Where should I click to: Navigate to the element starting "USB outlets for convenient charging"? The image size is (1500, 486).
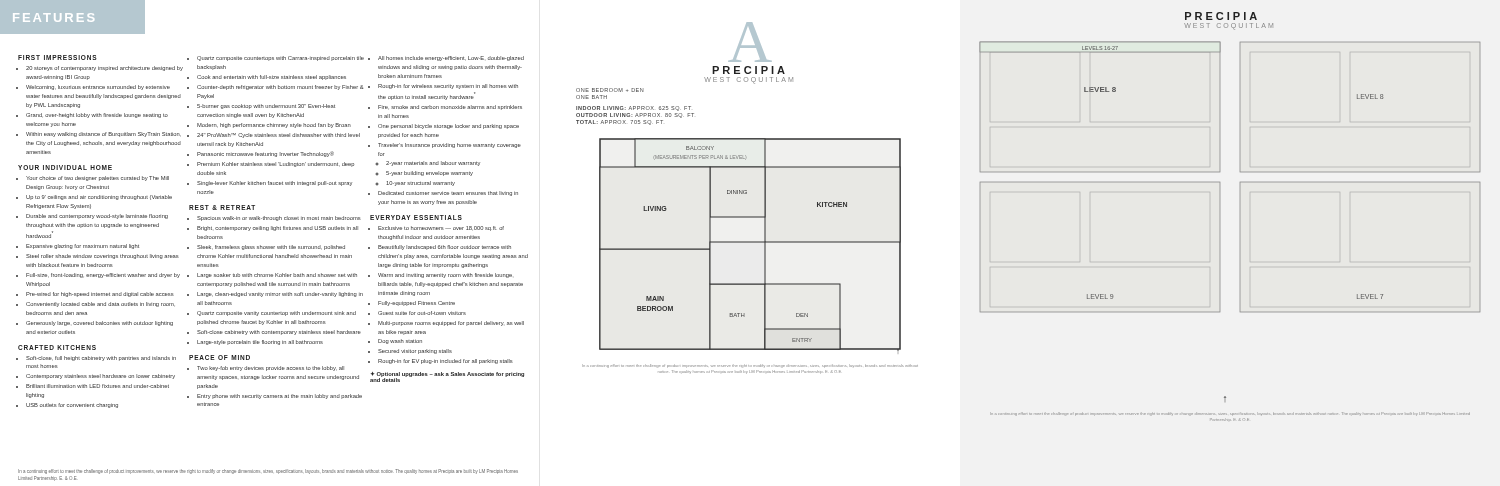(72, 405)
